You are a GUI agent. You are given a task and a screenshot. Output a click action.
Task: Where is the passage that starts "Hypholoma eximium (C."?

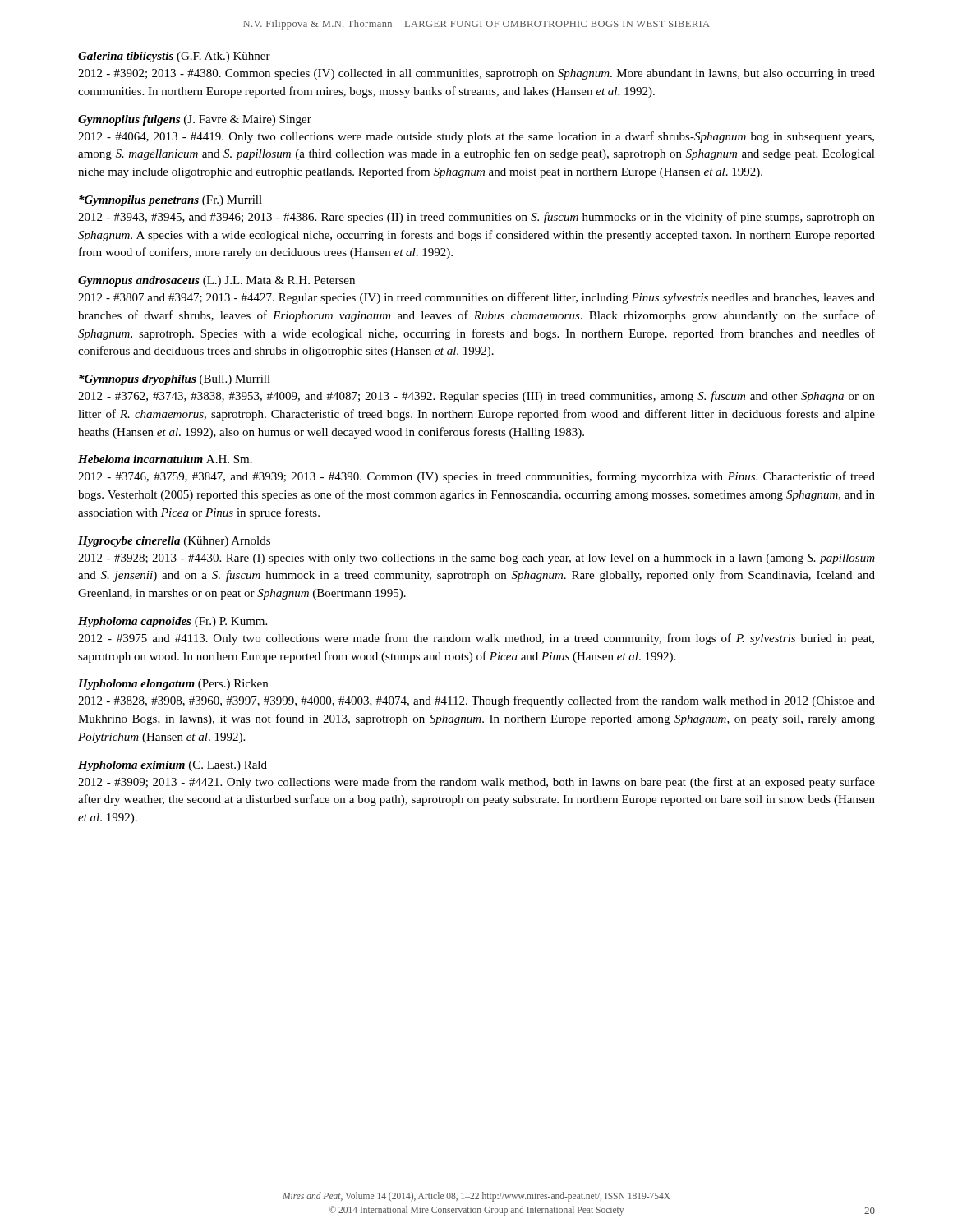tap(476, 792)
